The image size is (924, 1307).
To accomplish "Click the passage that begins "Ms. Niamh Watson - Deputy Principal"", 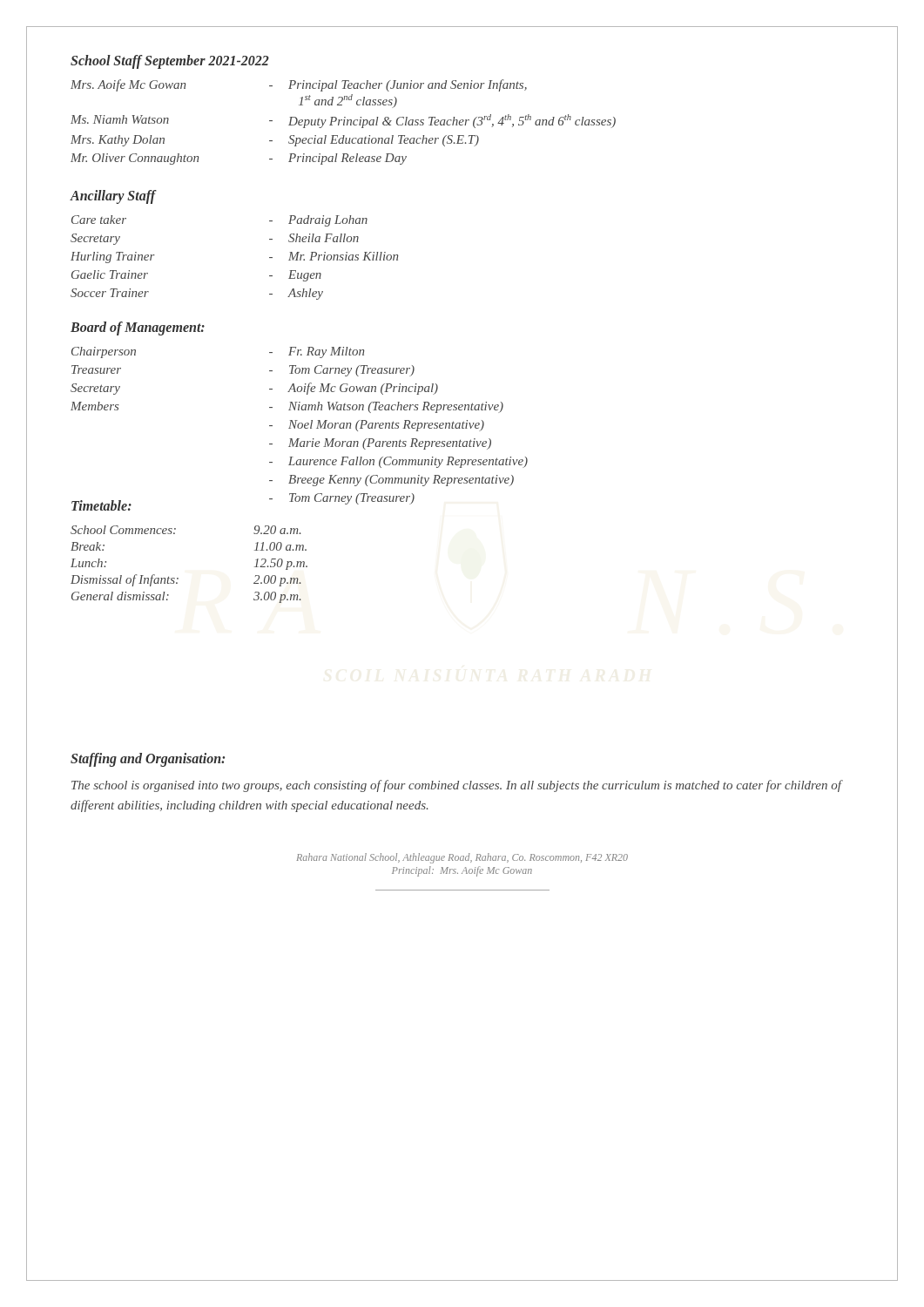I will point(462,121).
